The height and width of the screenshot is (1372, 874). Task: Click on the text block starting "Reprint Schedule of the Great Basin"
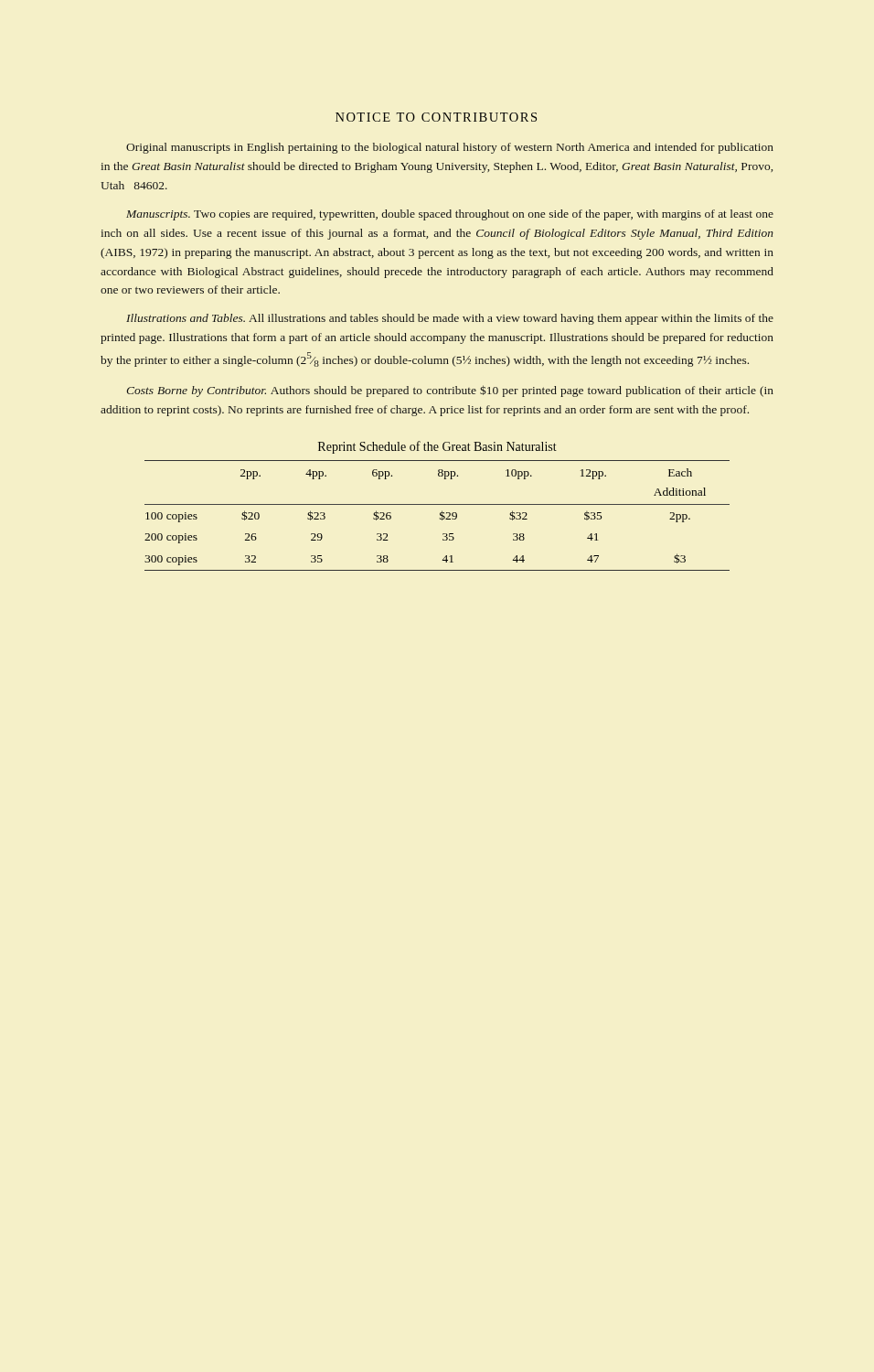(x=437, y=447)
